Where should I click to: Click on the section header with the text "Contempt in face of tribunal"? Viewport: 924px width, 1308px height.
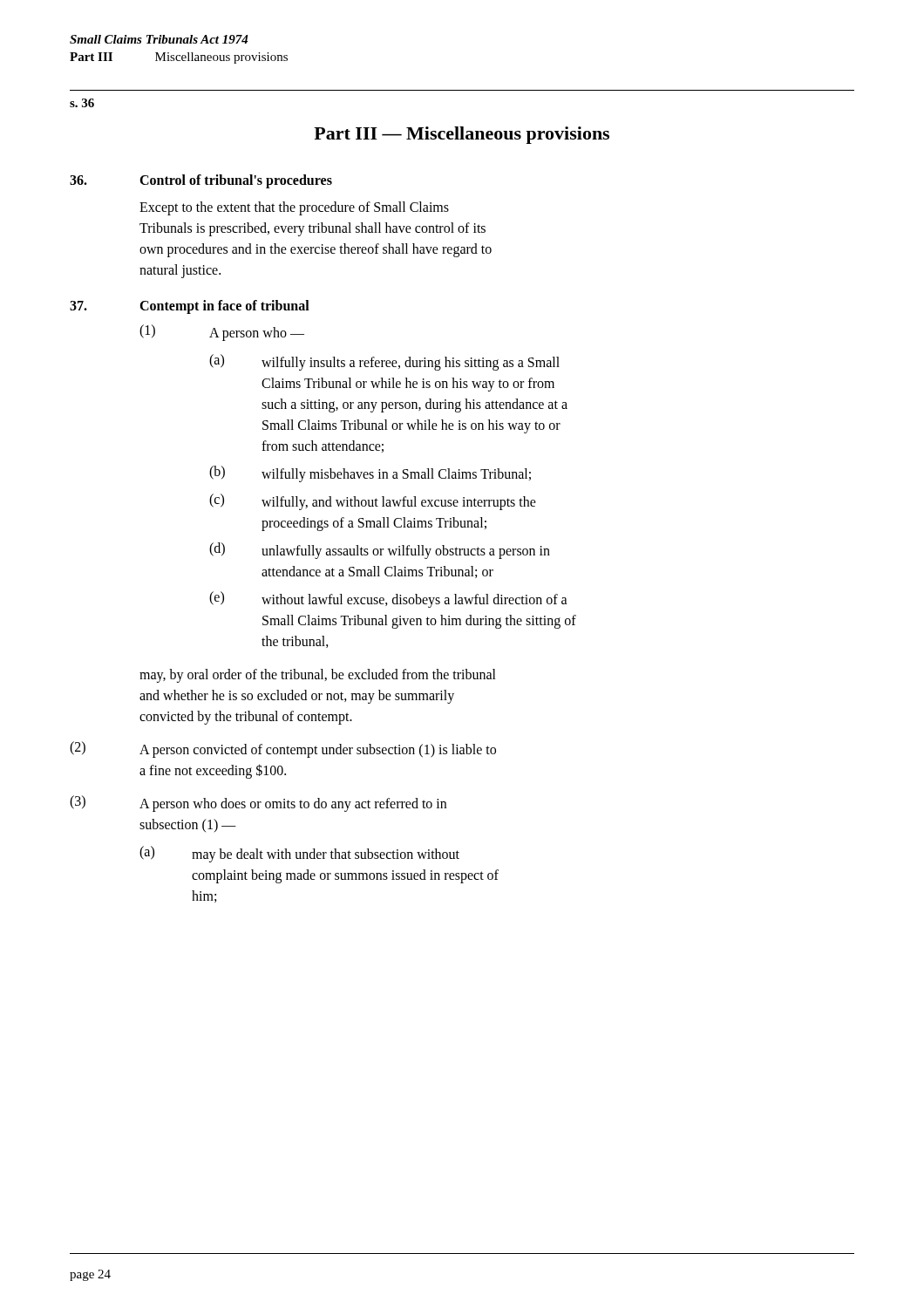(224, 306)
